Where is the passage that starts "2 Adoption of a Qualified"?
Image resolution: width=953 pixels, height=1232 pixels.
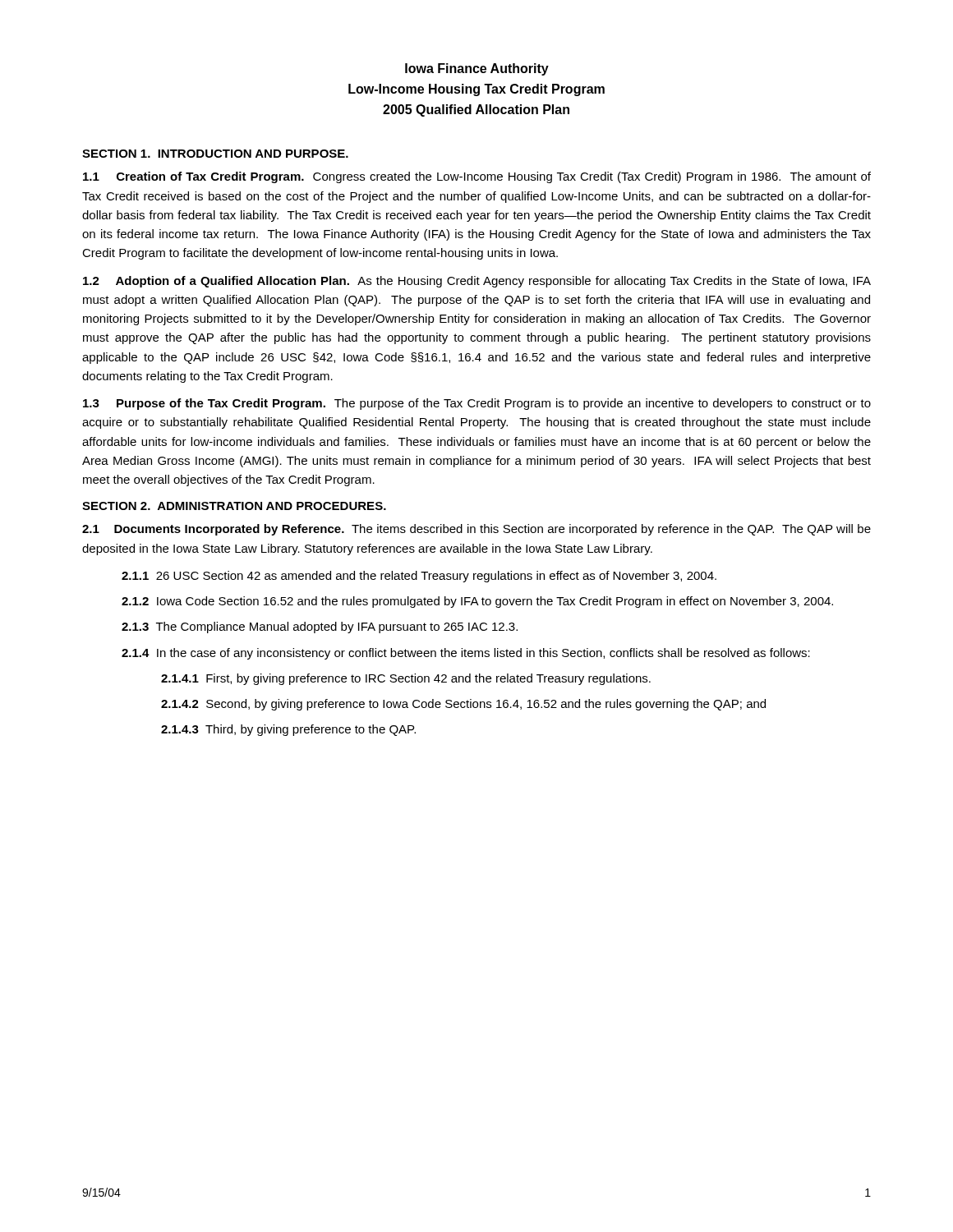click(x=476, y=328)
